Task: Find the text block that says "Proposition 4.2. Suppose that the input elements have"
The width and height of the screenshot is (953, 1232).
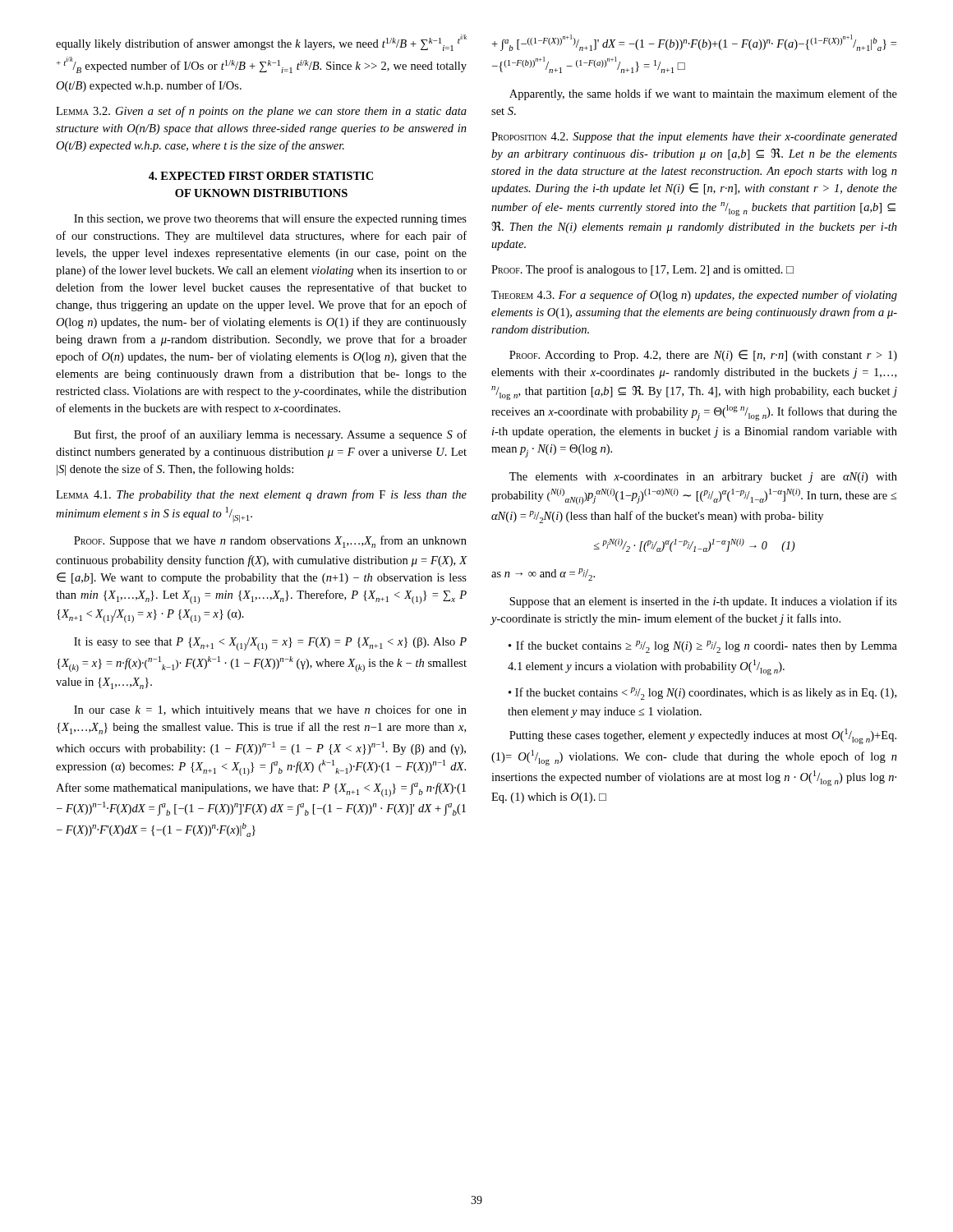Action: pyautogui.click(x=694, y=190)
